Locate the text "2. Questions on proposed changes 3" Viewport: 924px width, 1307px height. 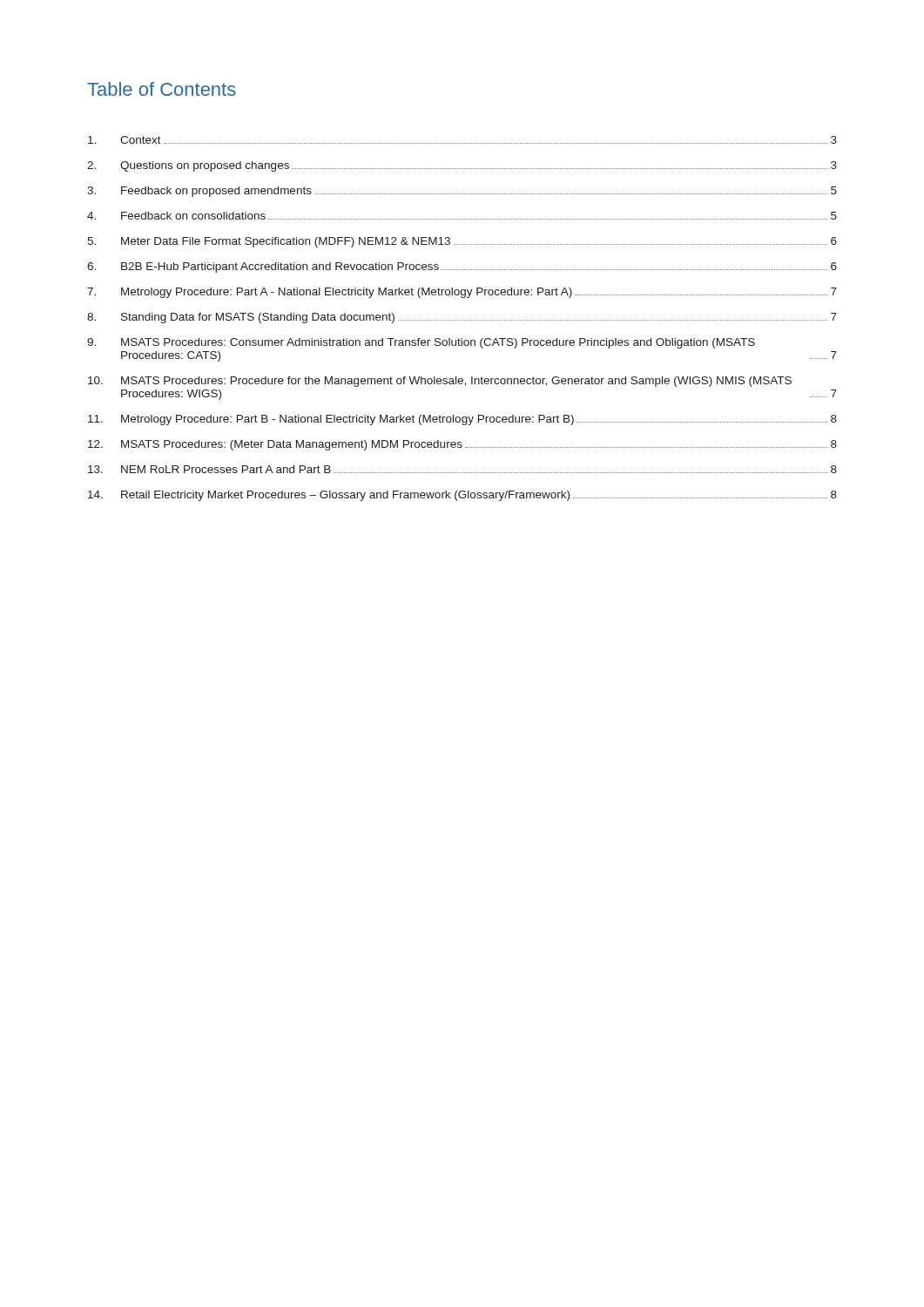[462, 165]
